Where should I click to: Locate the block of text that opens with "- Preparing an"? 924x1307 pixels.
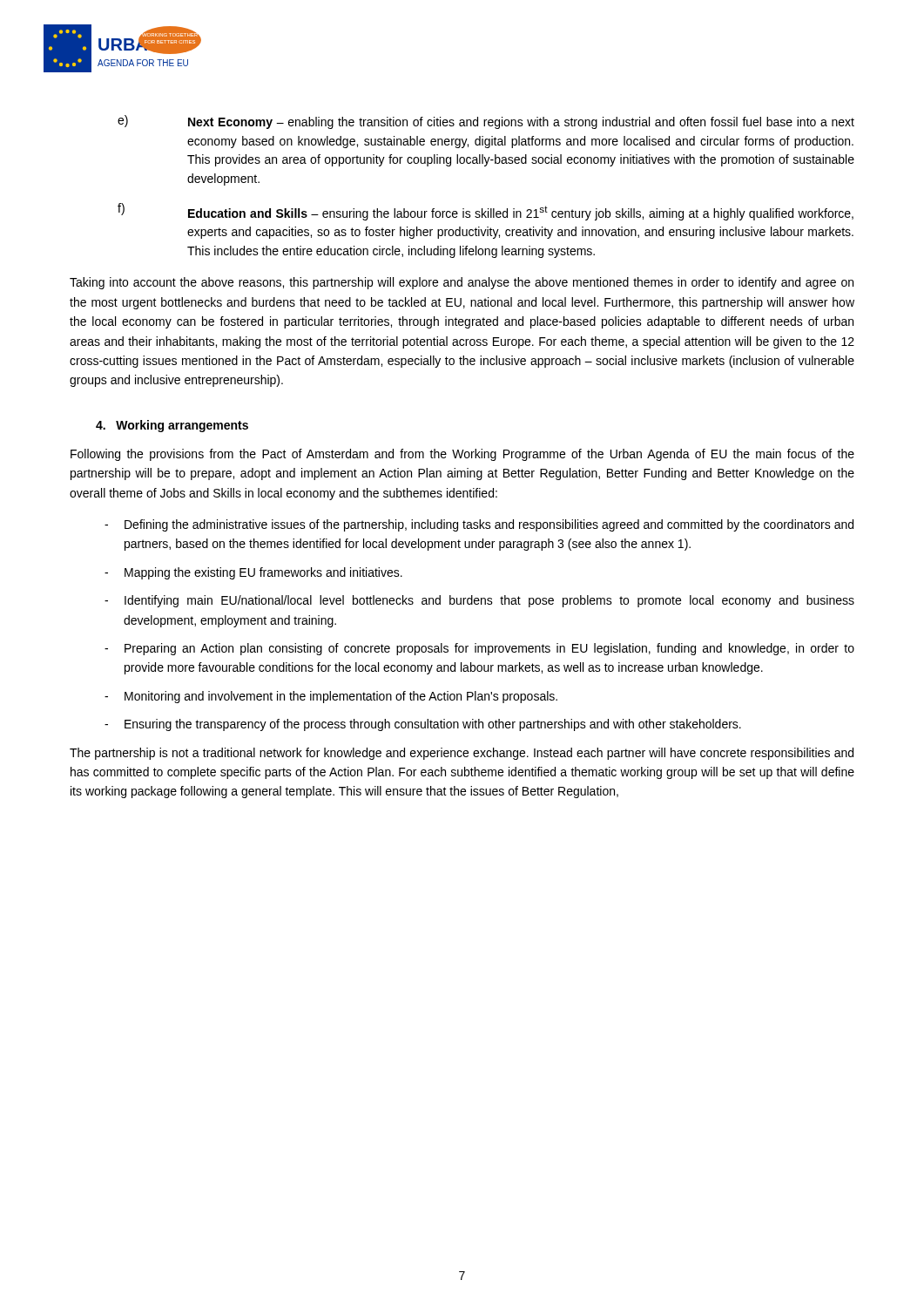click(x=479, y=658)
